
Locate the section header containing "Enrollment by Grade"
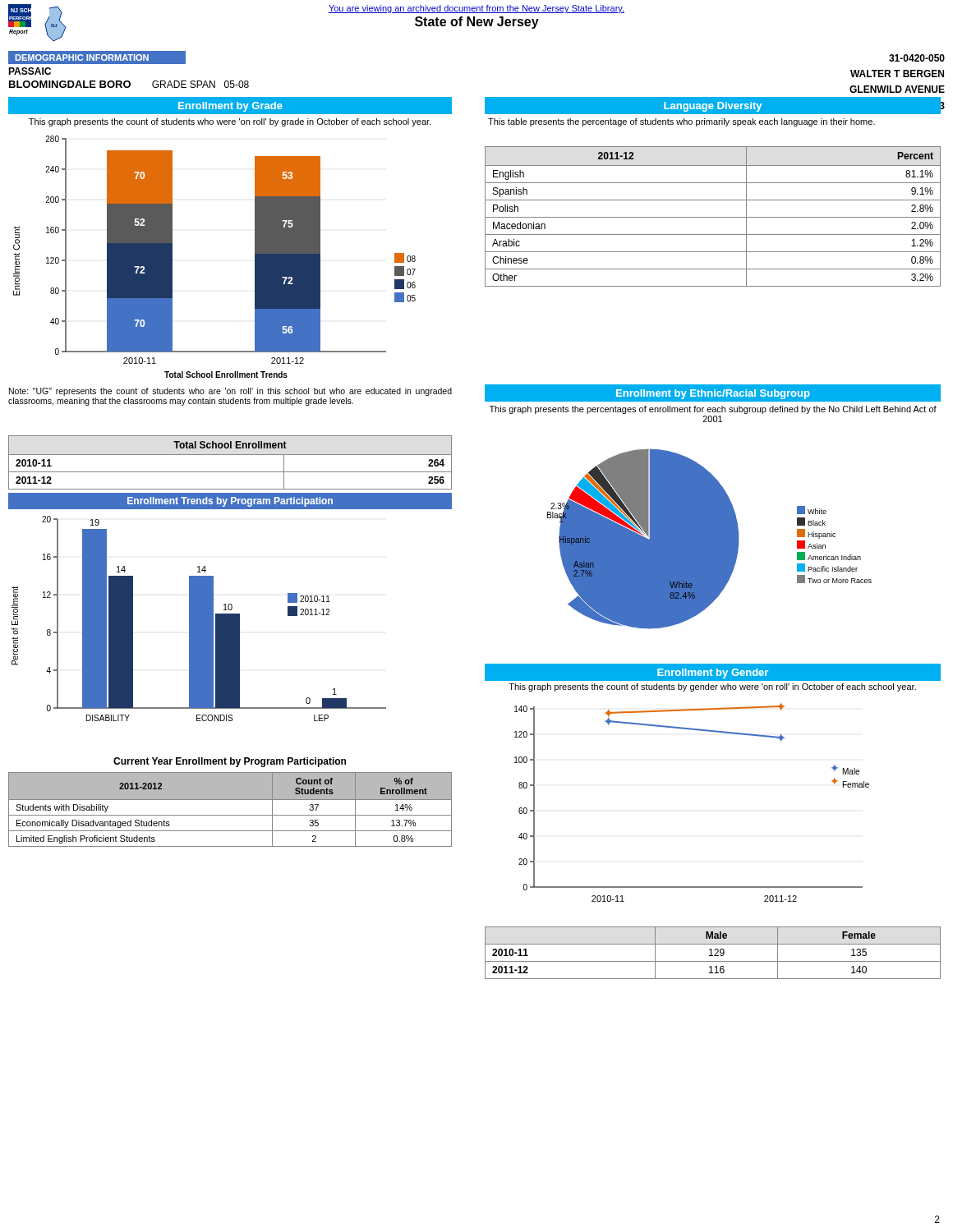coord(230,106)
